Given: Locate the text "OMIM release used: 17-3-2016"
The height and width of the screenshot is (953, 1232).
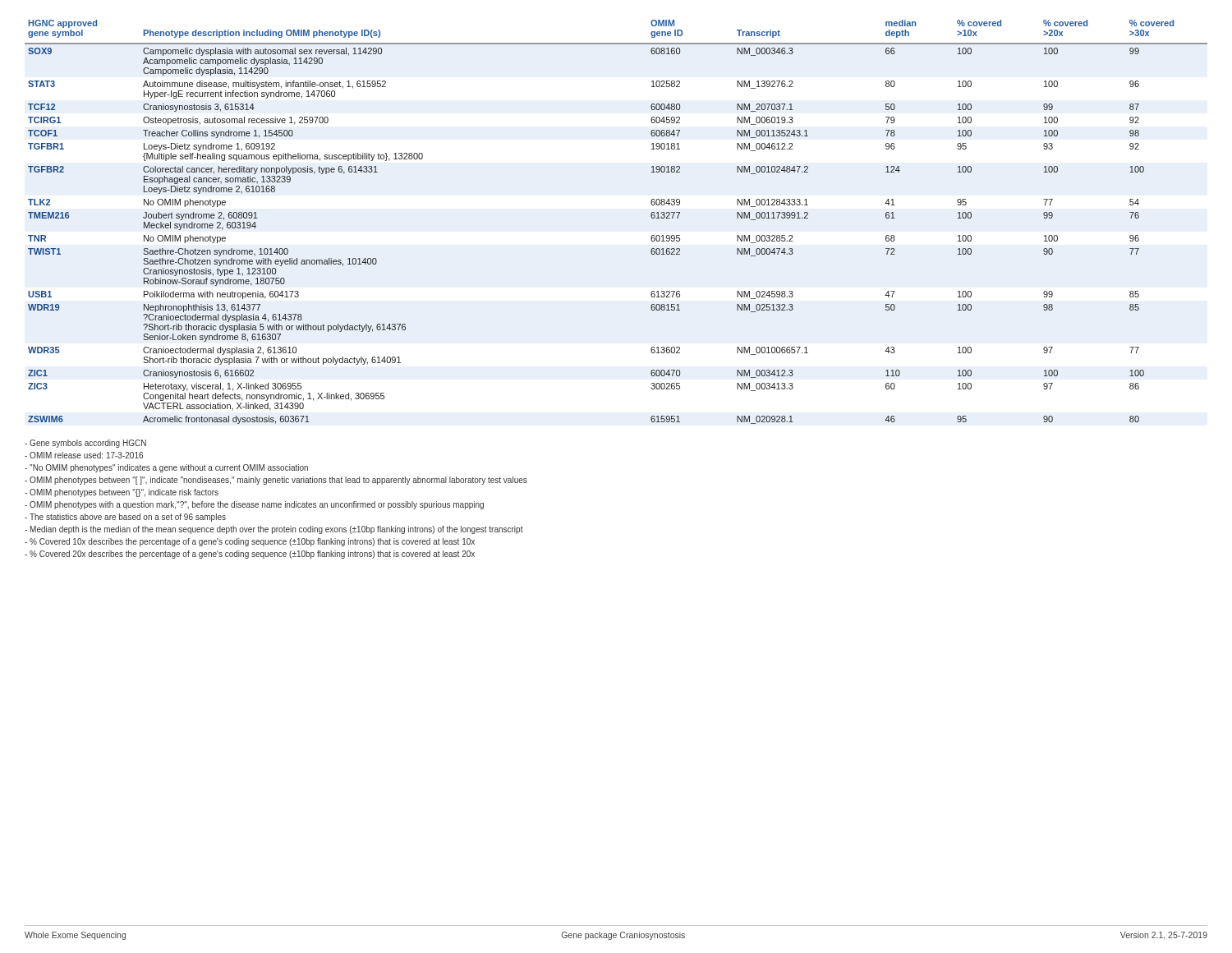Looking at the screenshot, I should click(x=84, y=456).
